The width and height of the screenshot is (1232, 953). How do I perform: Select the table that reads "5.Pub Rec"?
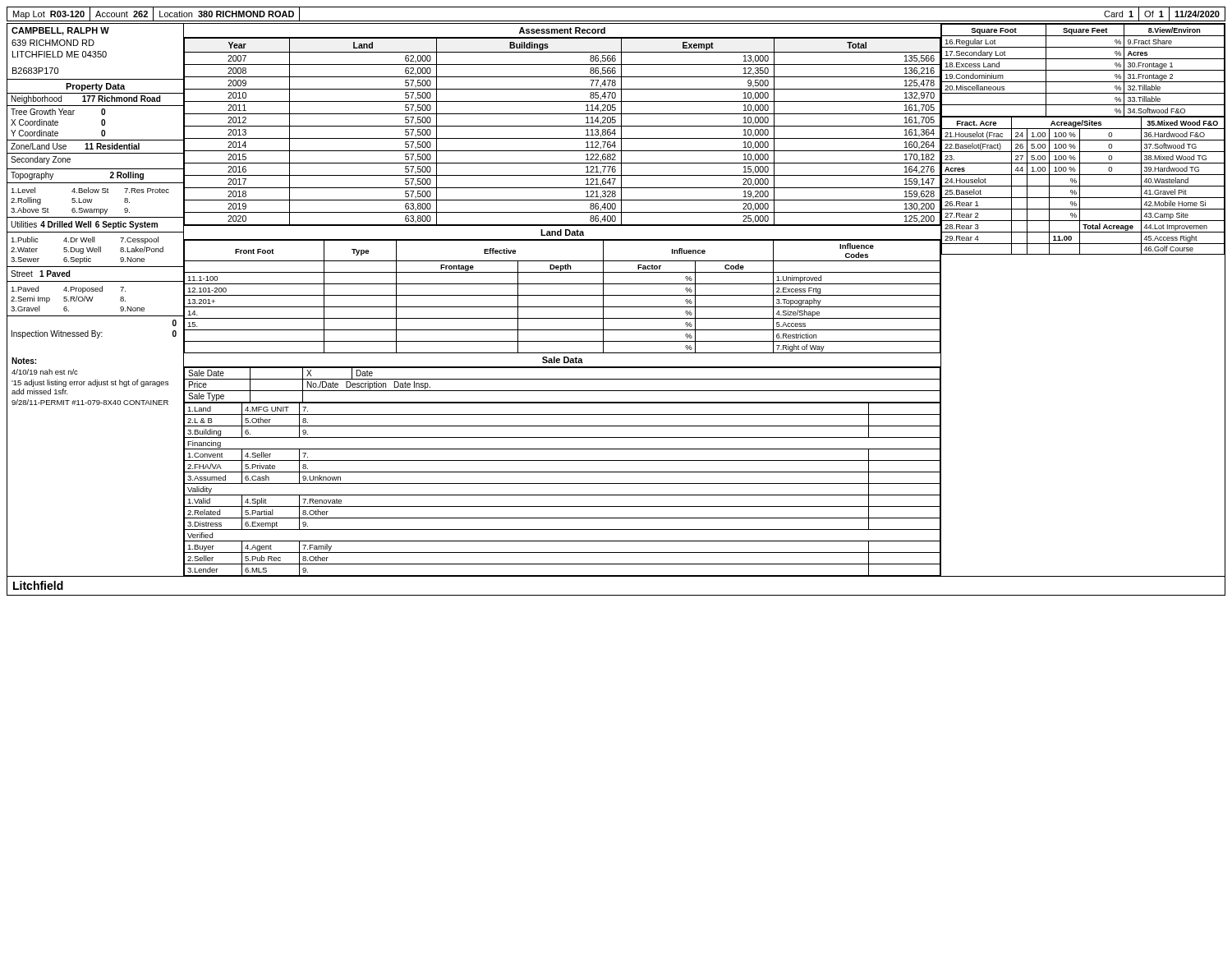point(562,489)
